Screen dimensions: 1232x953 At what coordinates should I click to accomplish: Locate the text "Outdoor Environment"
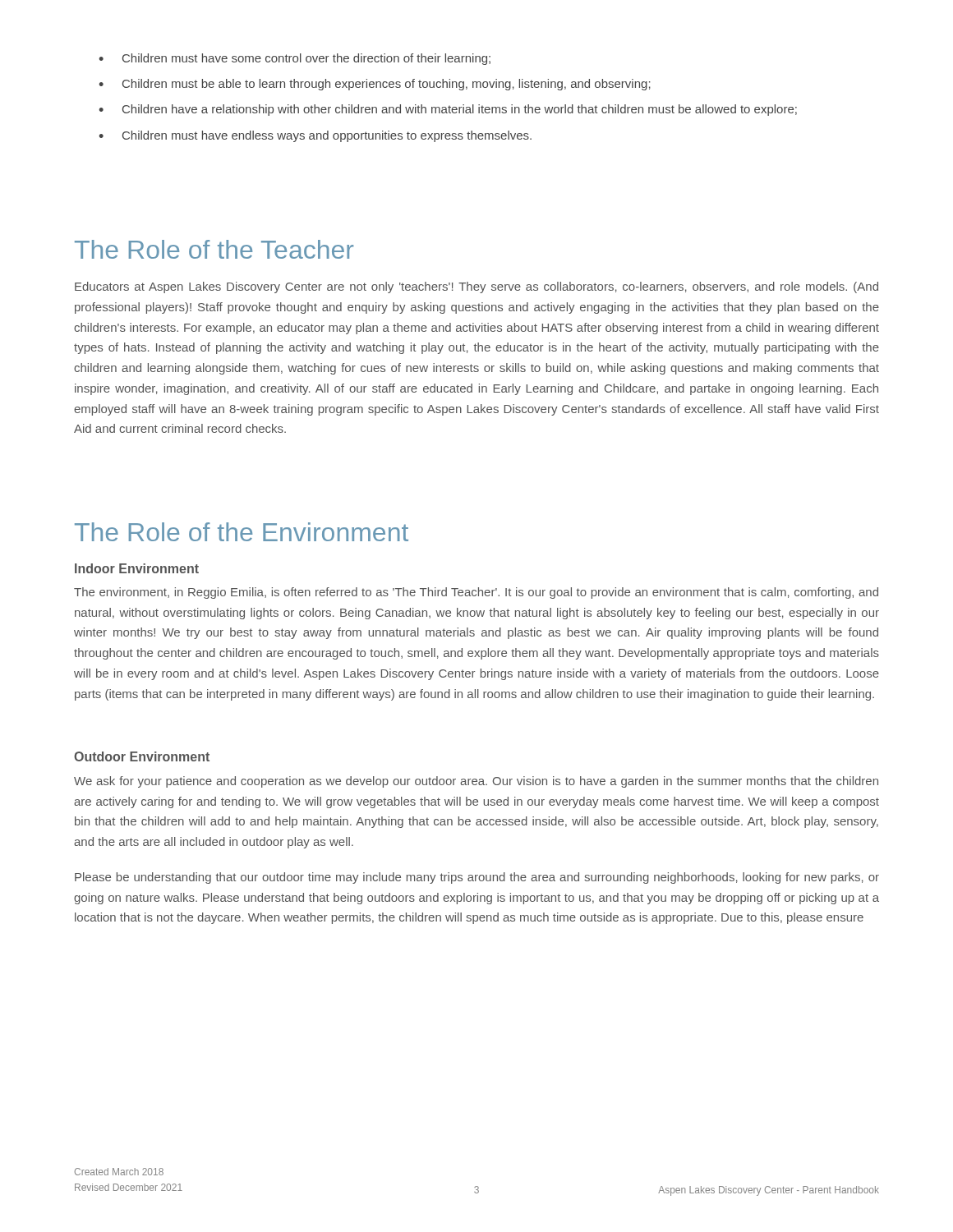coord(142,757)
